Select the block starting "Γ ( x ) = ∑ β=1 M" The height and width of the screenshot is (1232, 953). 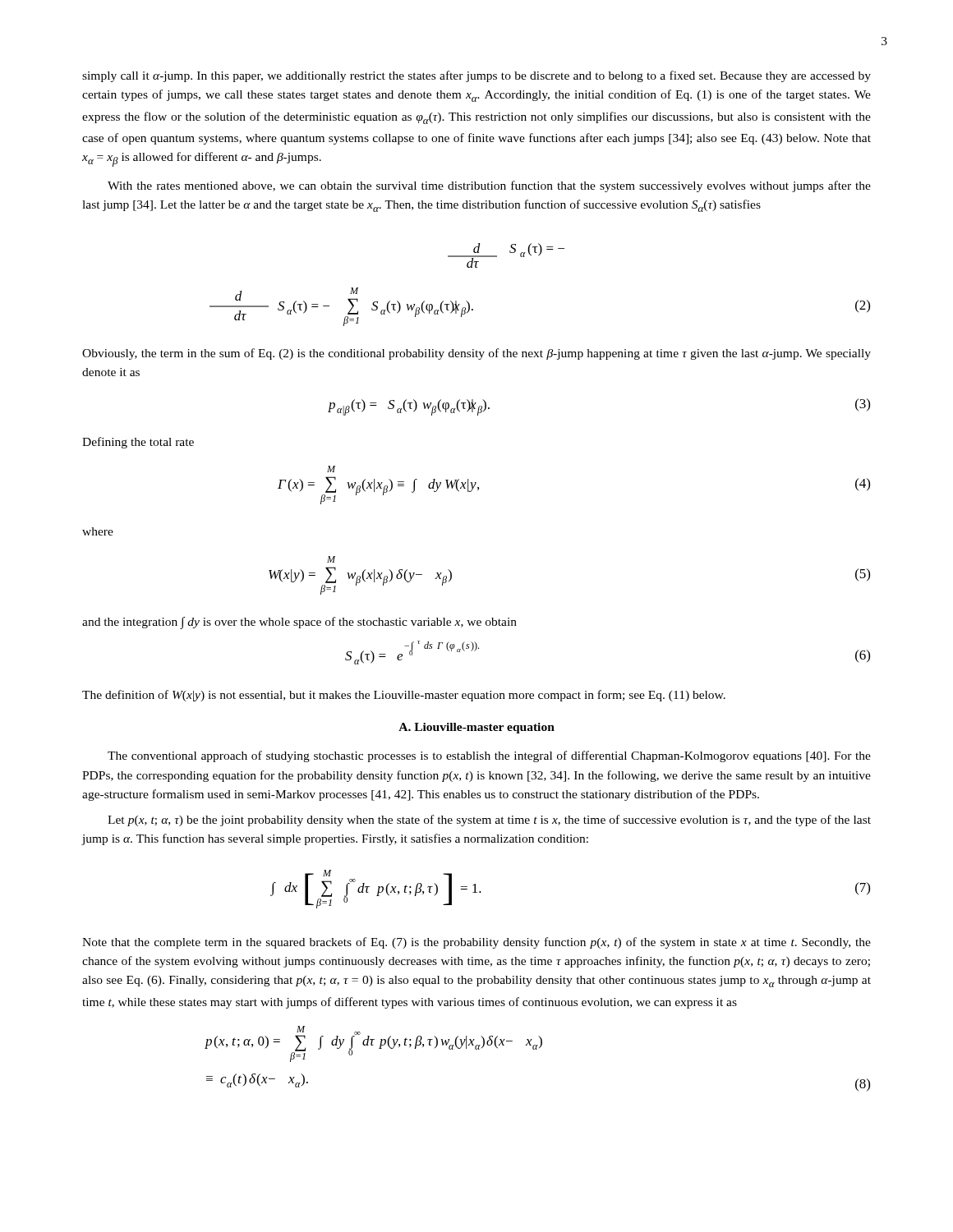point(331,469)
